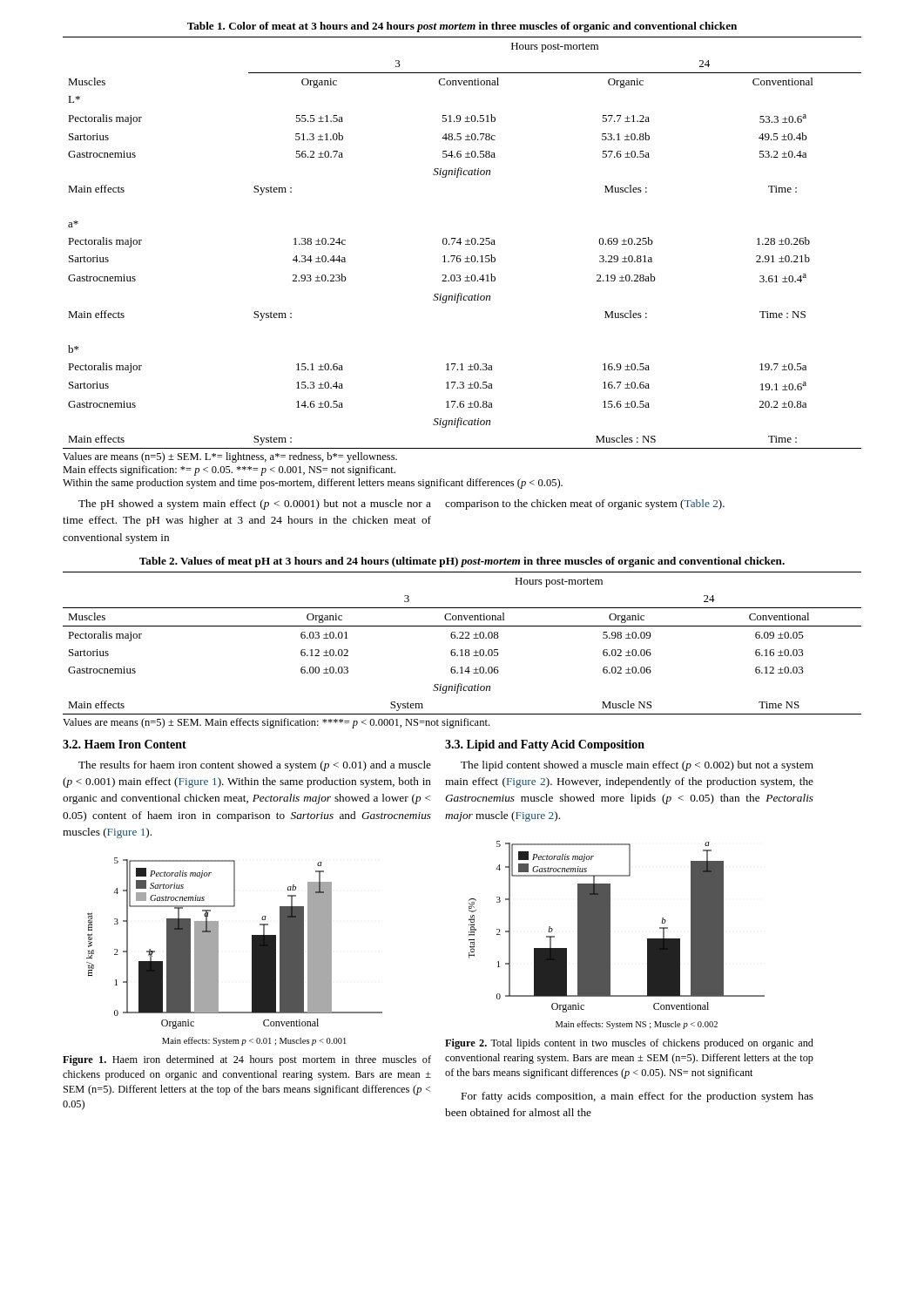The image size is (924, 1307).
Task: Click on the text block with the text "comparison to the chicken meat of organic system"
Action: click(629, 503)
